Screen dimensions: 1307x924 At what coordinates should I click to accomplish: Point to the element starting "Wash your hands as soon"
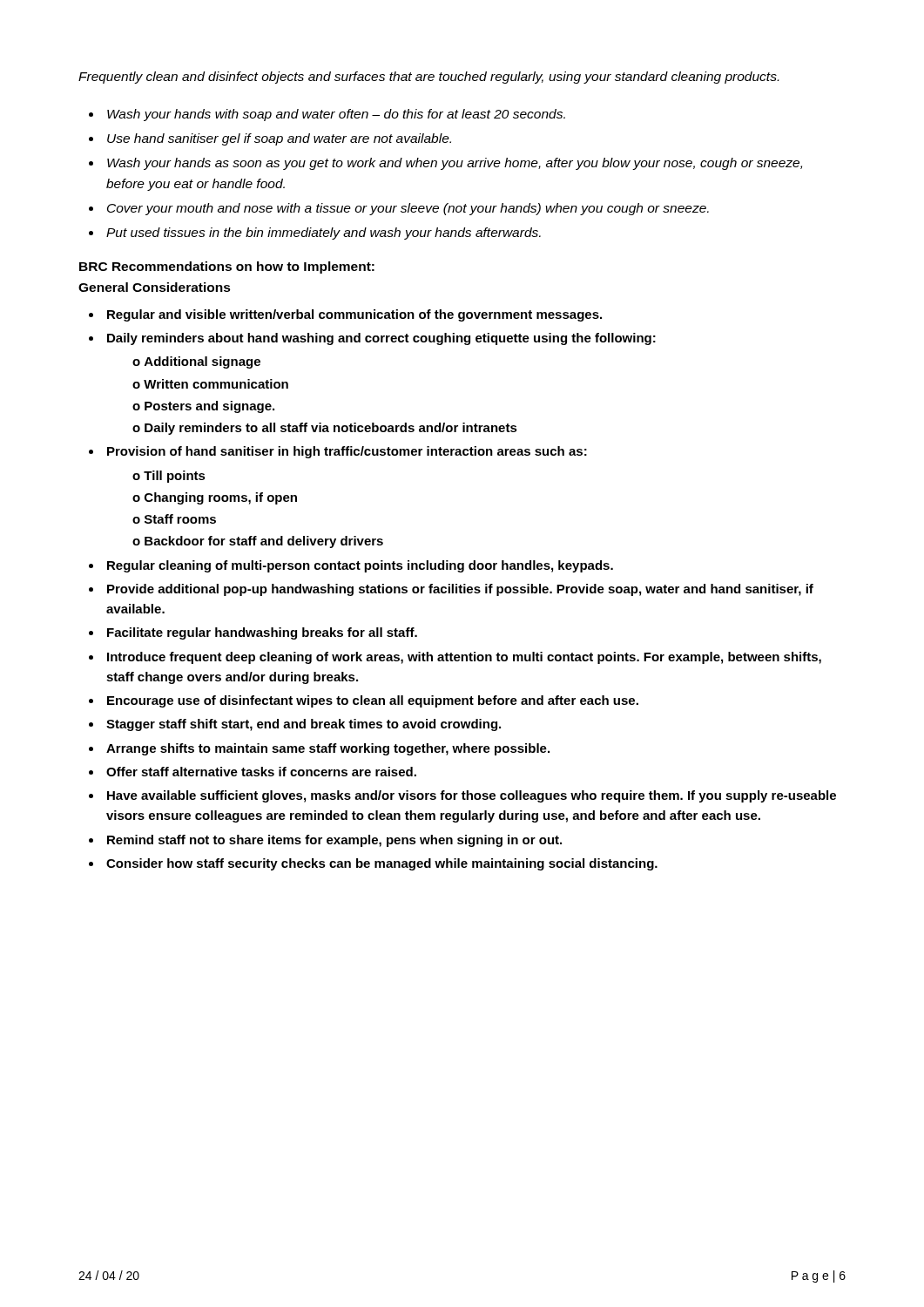point(455,173)
